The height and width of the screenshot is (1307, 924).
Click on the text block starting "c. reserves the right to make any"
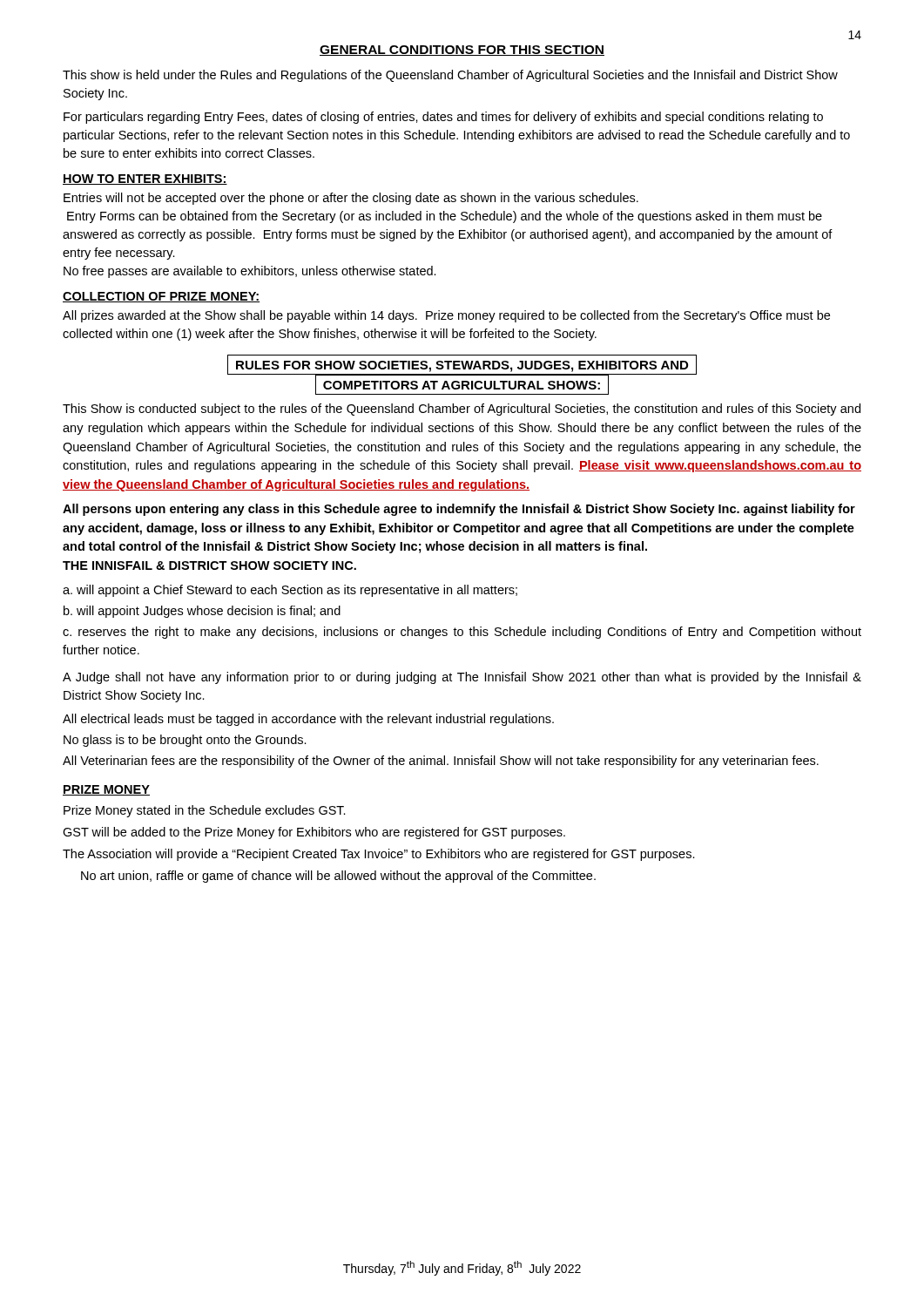click(462, 641)
